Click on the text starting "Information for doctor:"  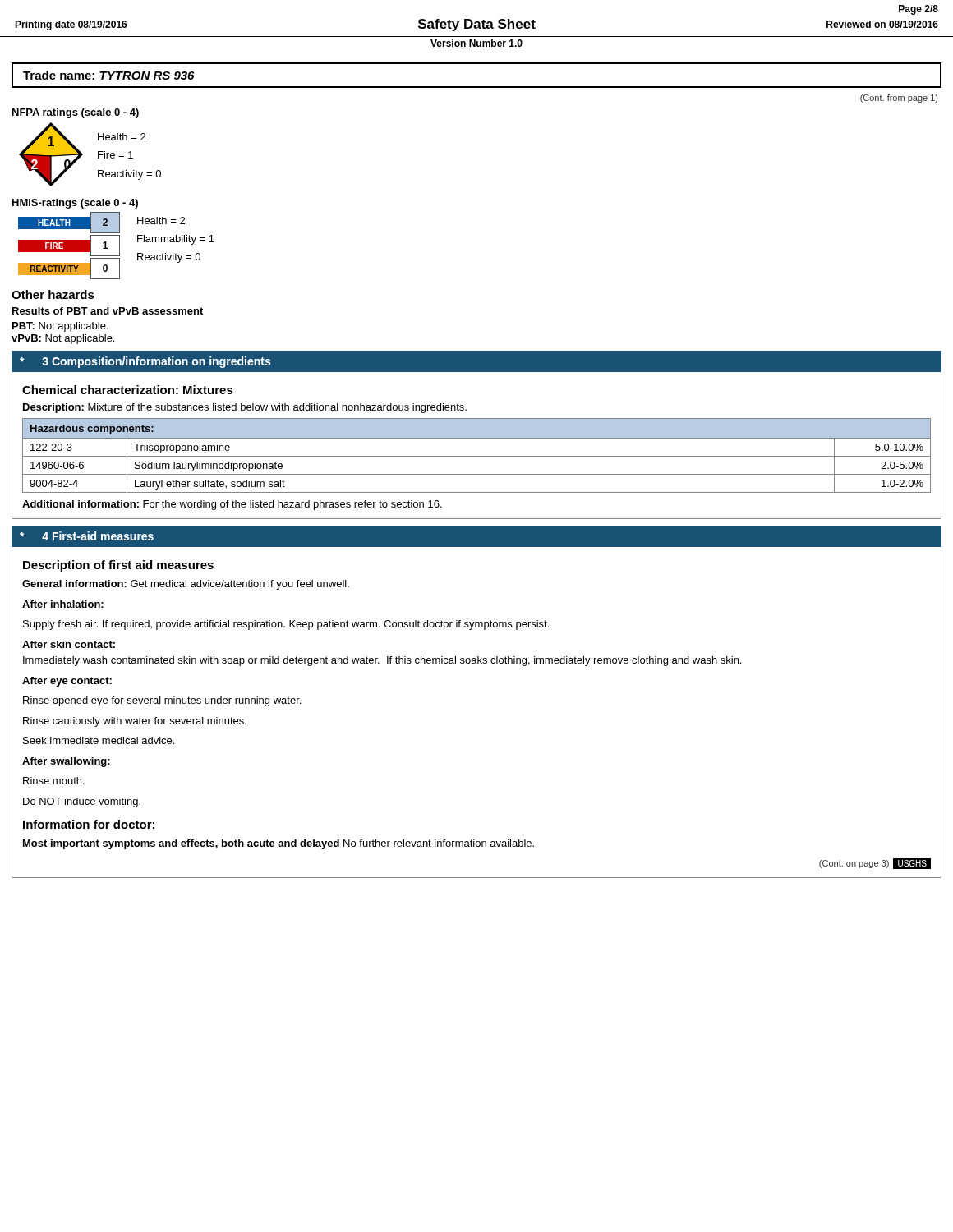(x=89, y=824)
